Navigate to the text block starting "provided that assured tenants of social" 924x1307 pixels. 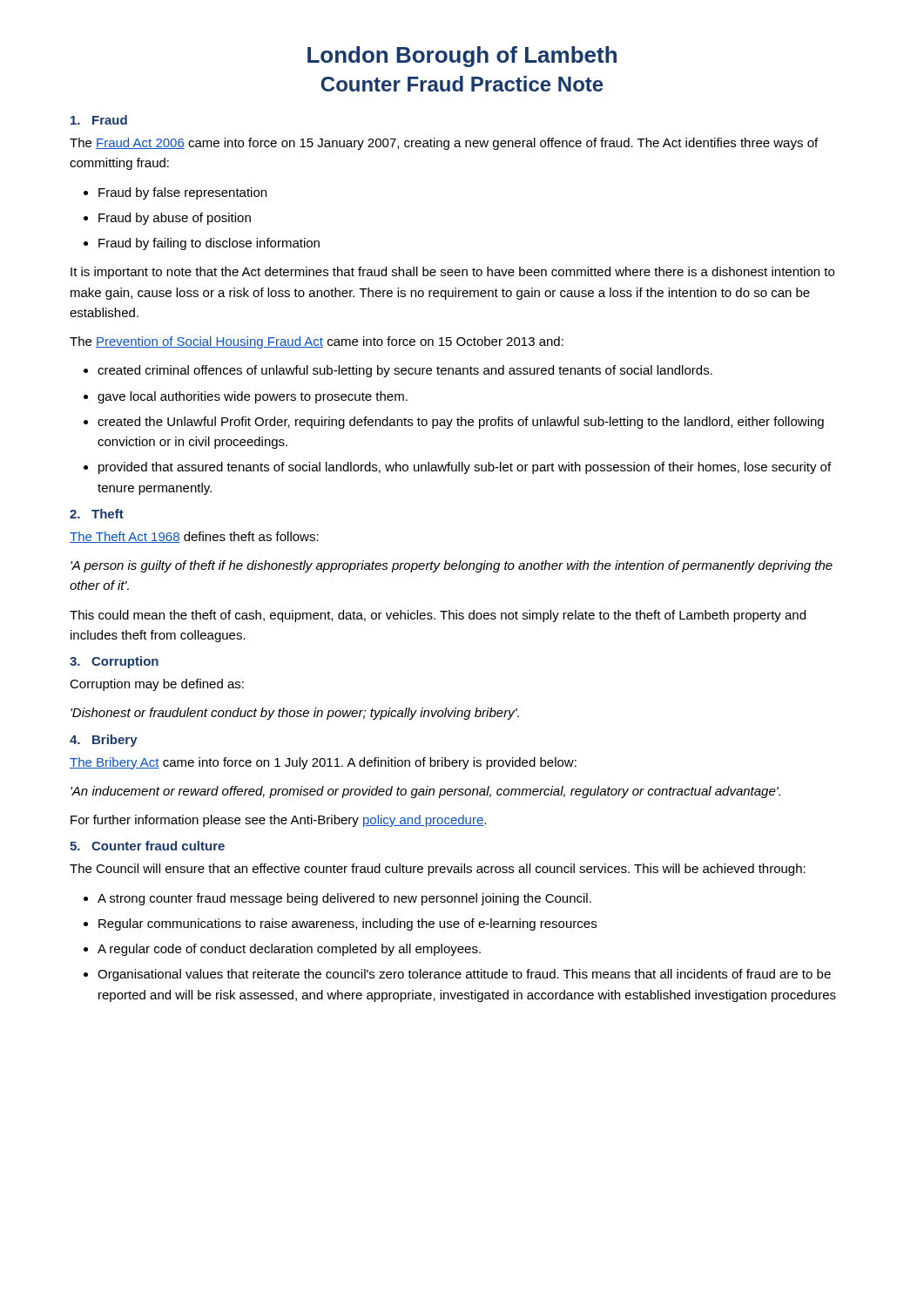point(462,477)
